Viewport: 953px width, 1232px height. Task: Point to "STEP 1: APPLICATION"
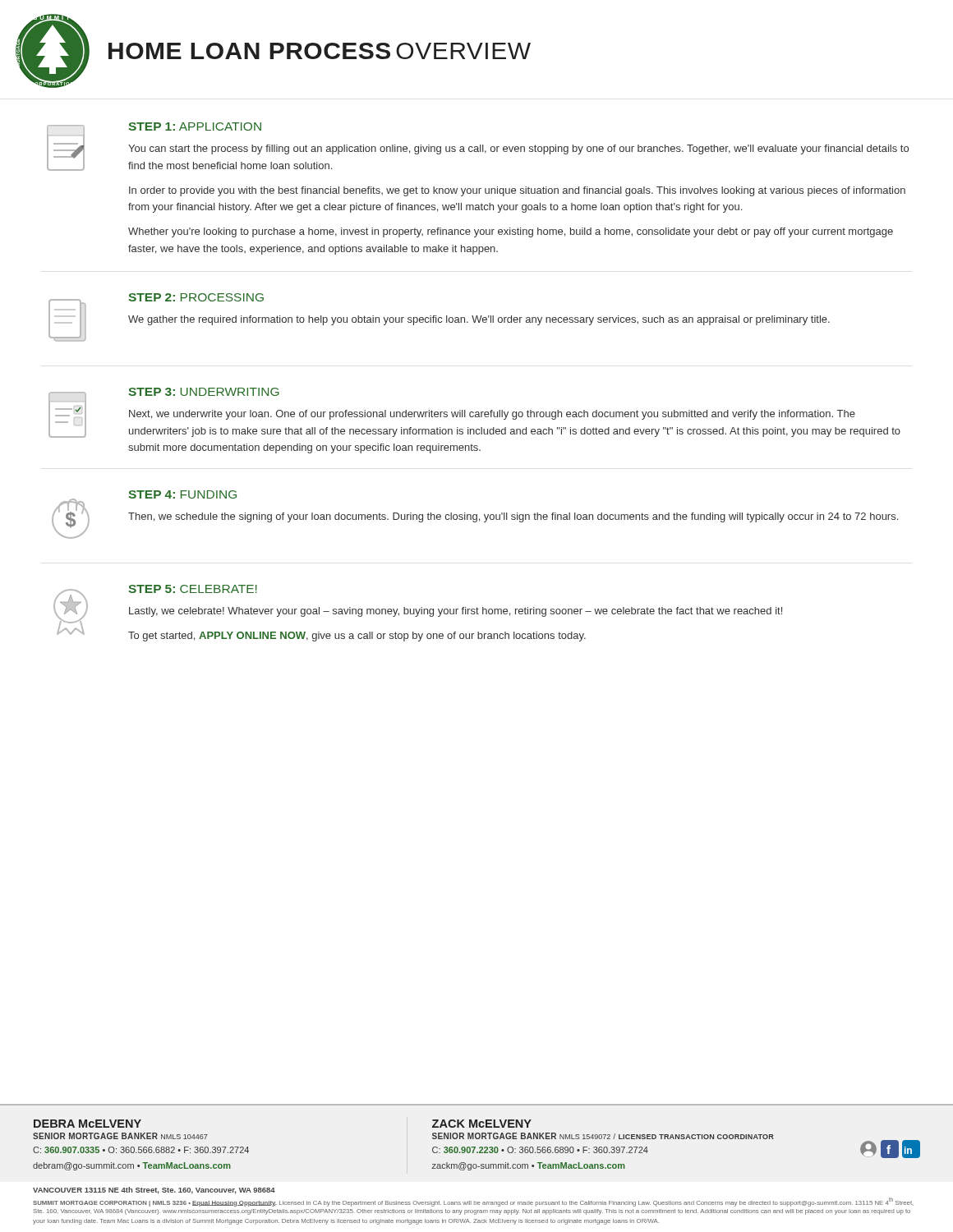pos(195,126)
